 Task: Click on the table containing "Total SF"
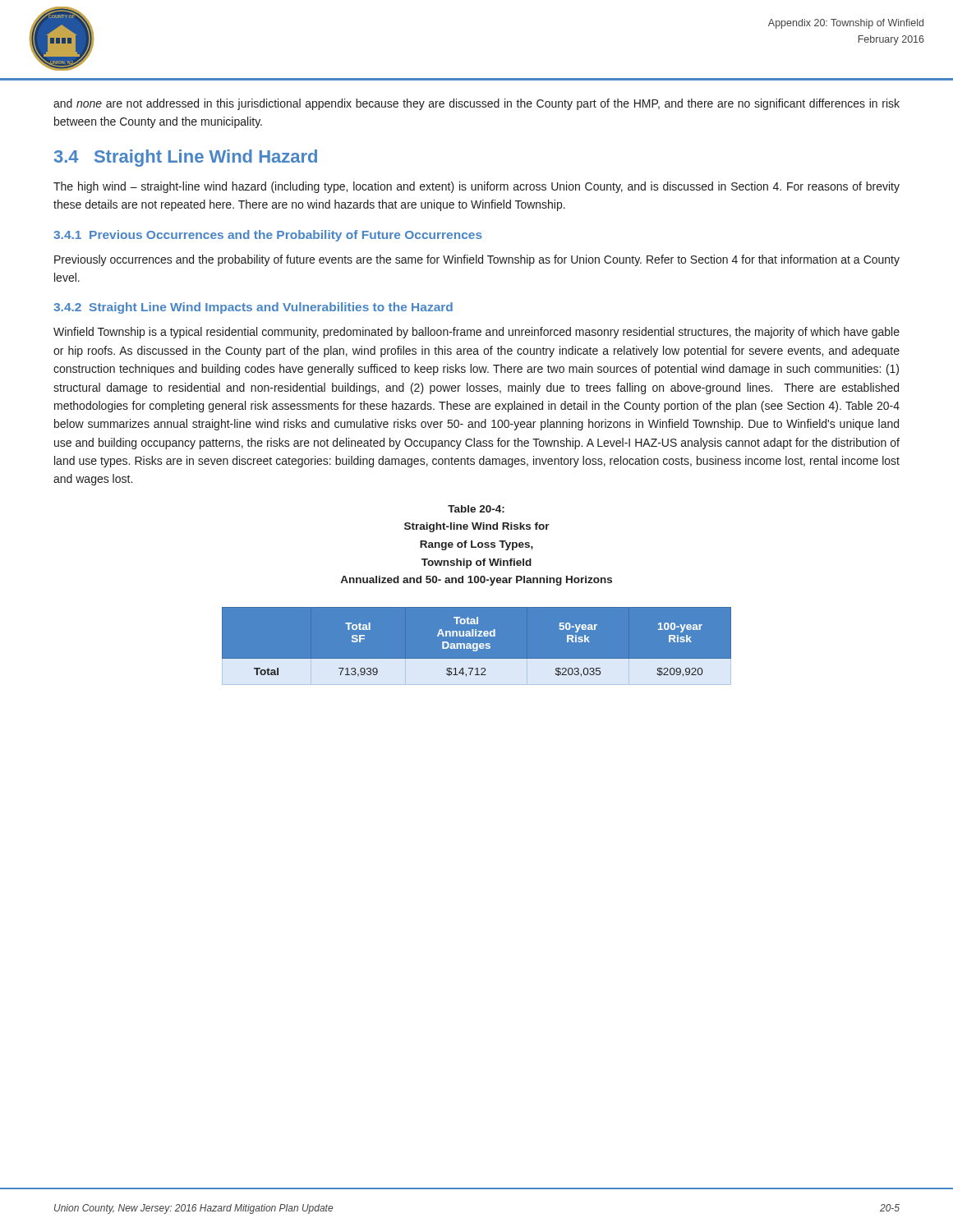click(476, 646)
